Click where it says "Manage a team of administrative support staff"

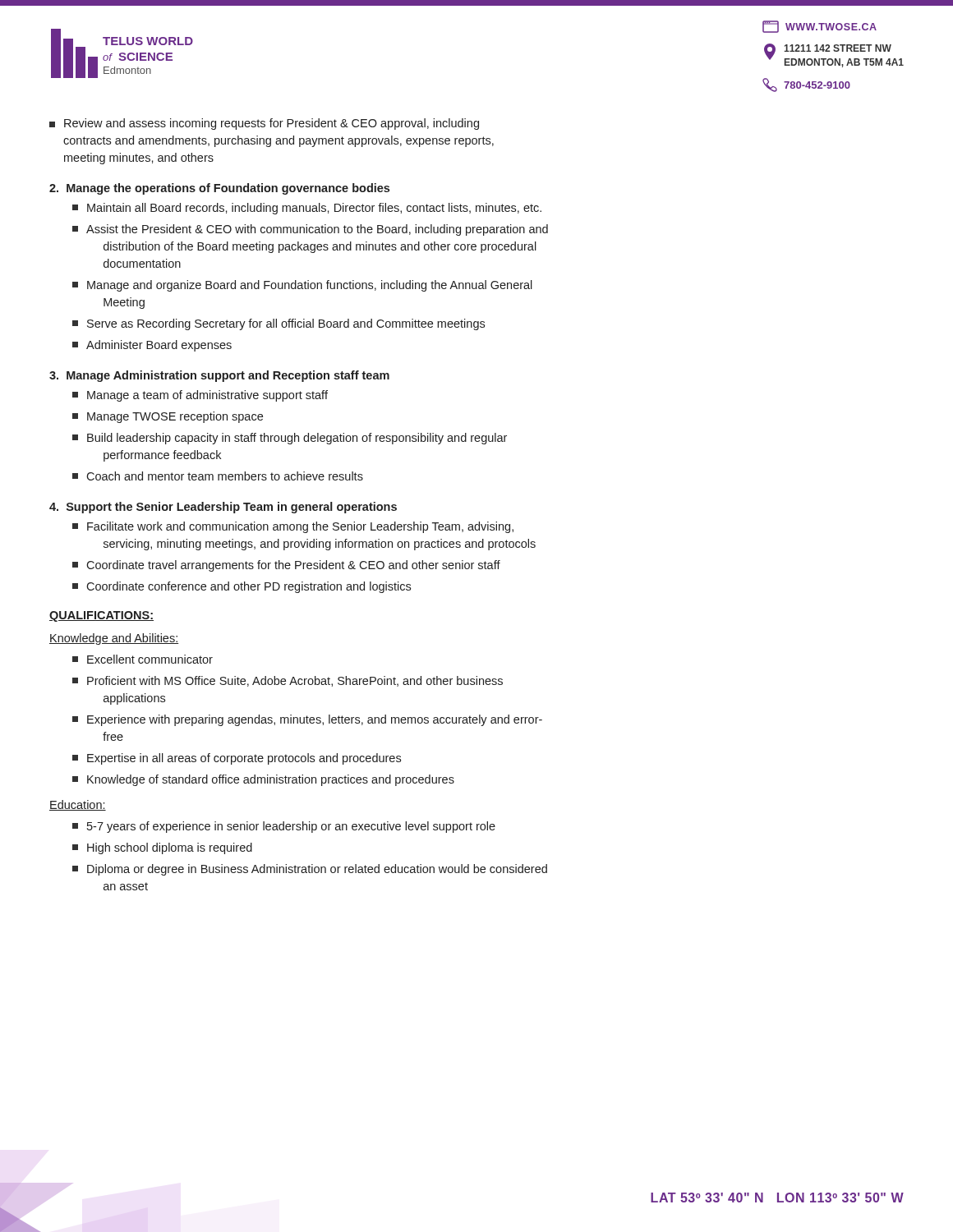(x=200, y=396)
